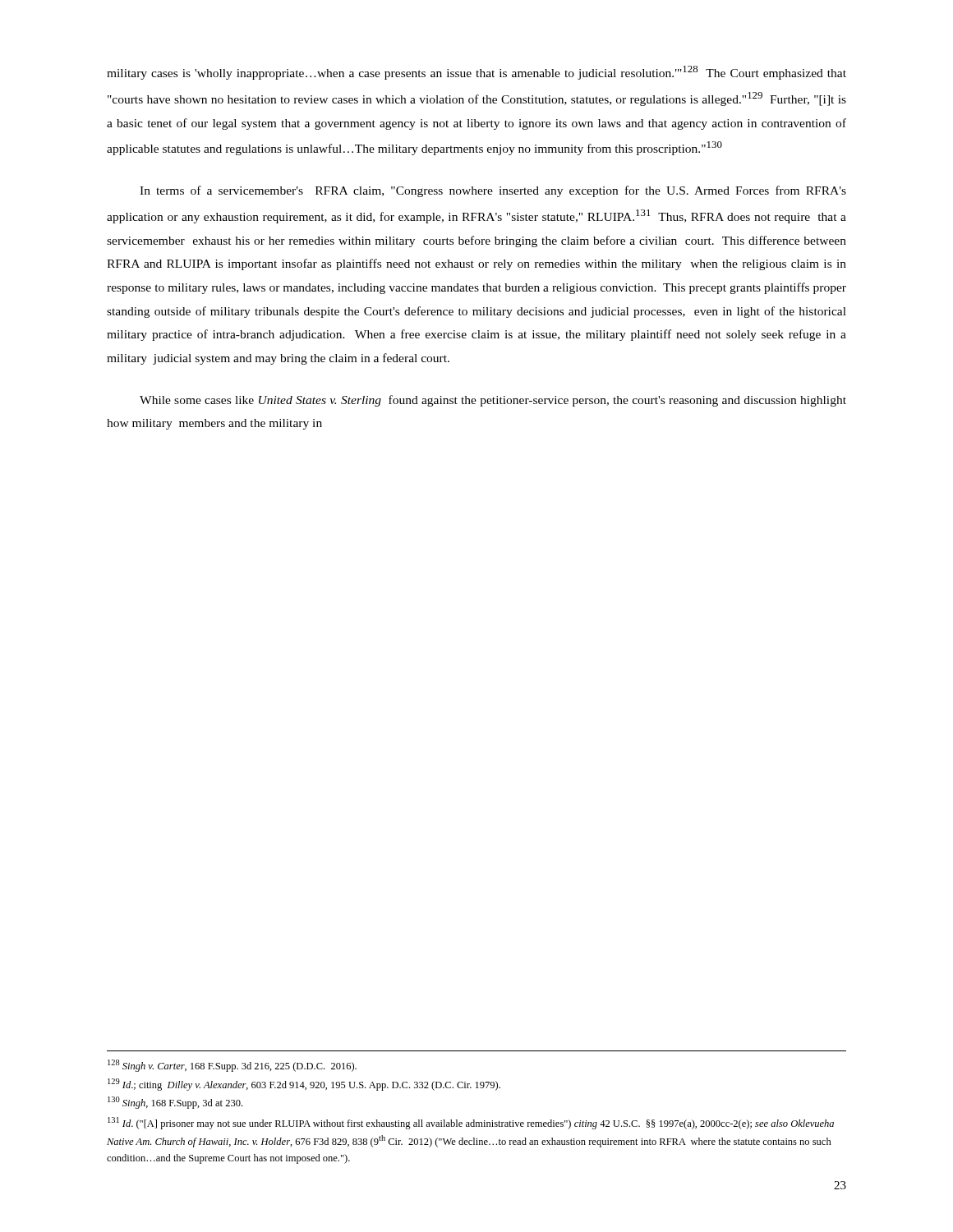Select the footnote with the text "128 Singh v. Carter, 168"
Viewport: 953px width, 1232px height.
pos(232,1065)
